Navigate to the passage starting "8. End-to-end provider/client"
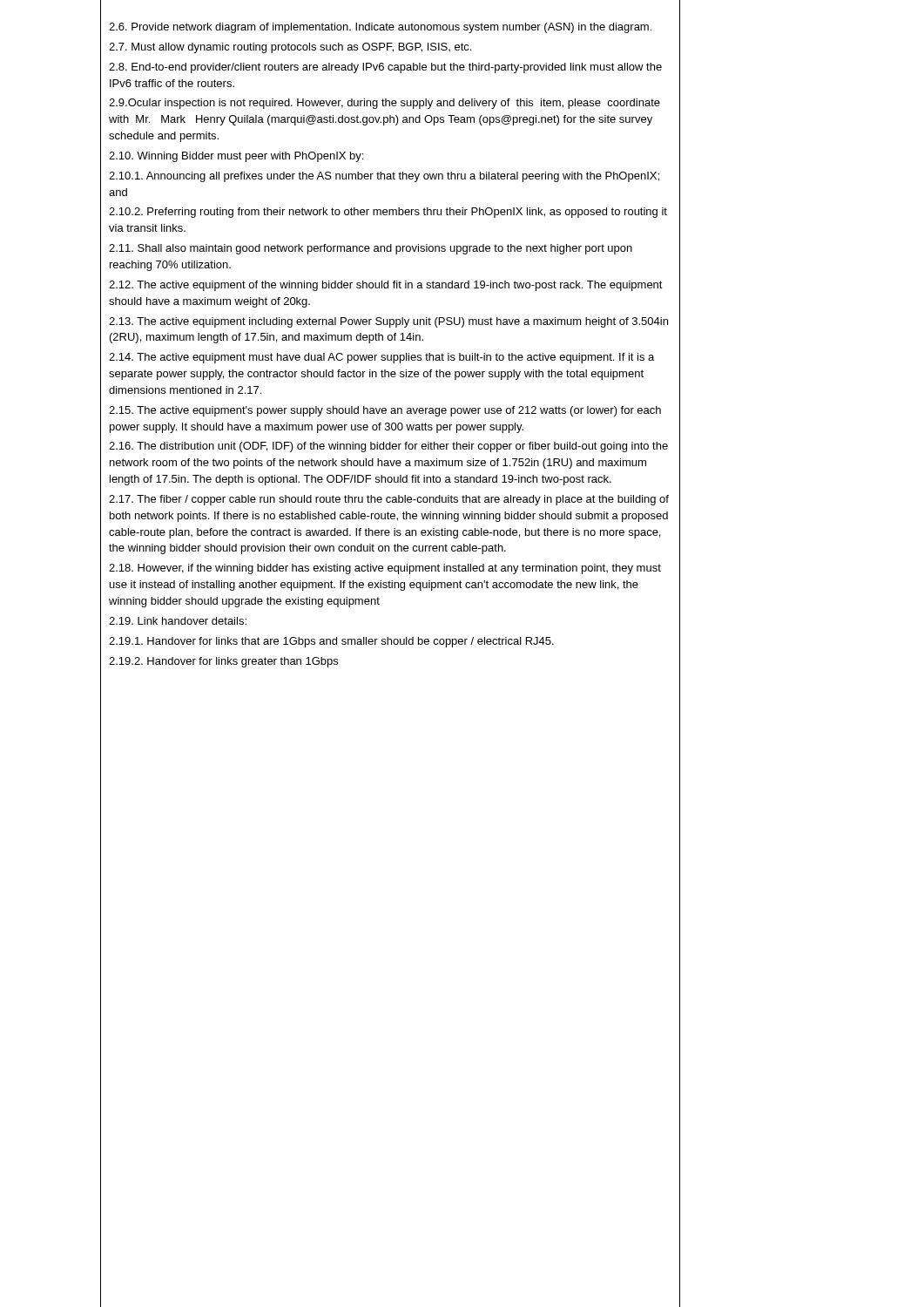The height and width of the screenshot is (1307, 924). pyautogui.click(x=391, y=75)
